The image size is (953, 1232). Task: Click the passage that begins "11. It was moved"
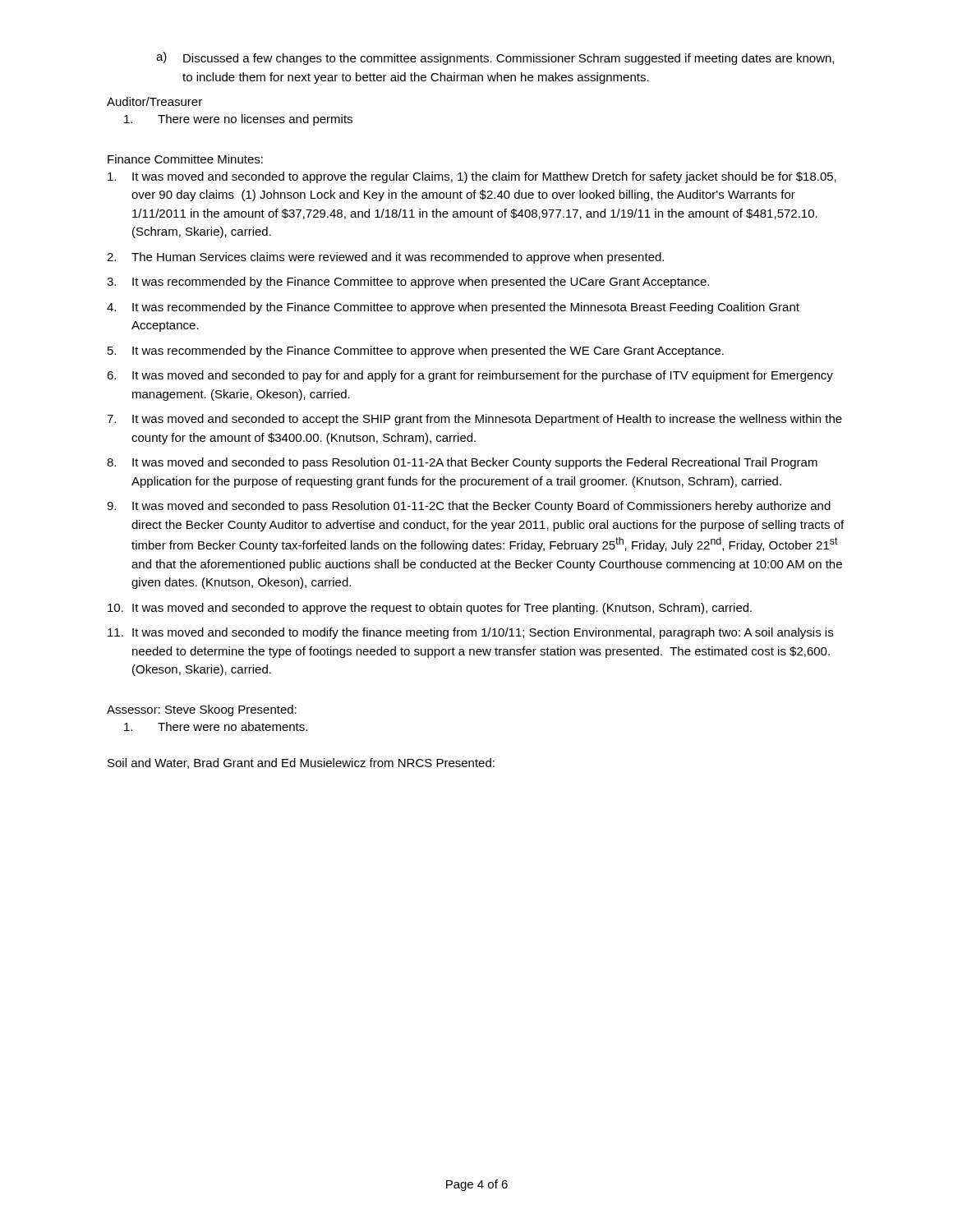tap(476, 651)
